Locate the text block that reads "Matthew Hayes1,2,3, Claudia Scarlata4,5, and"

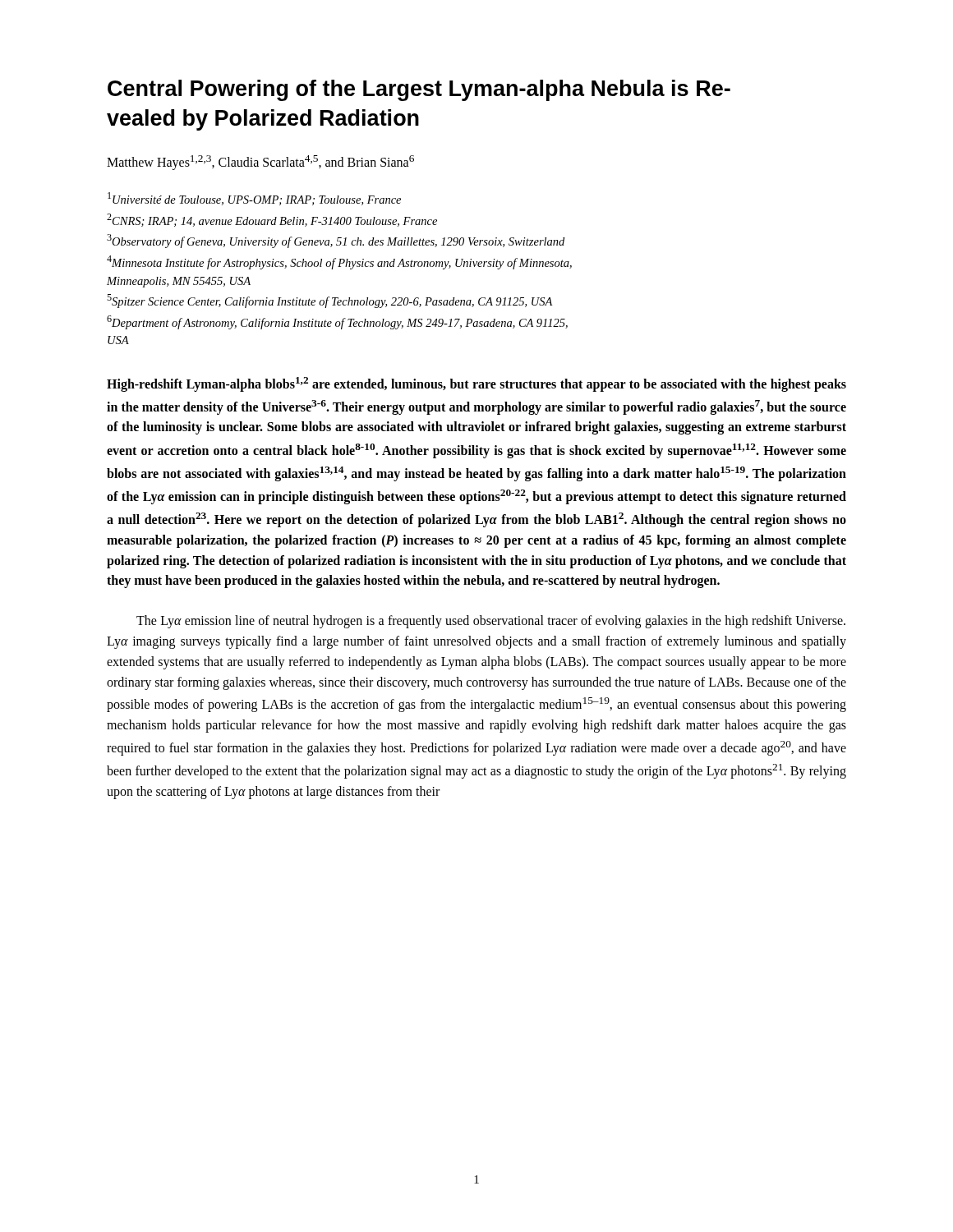coord(261,161)
